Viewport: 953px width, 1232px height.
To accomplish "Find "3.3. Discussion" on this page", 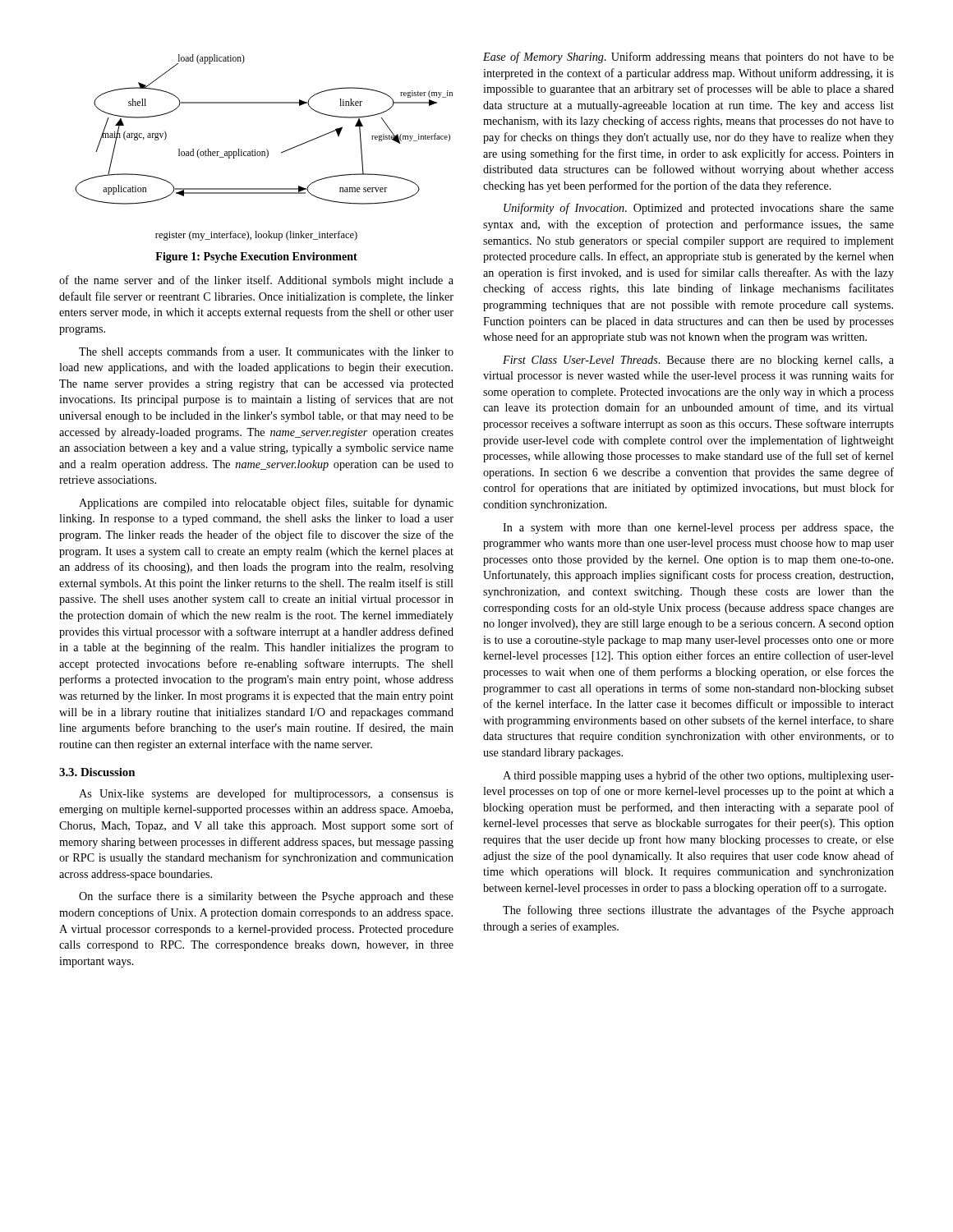I will tap(97, 772).
